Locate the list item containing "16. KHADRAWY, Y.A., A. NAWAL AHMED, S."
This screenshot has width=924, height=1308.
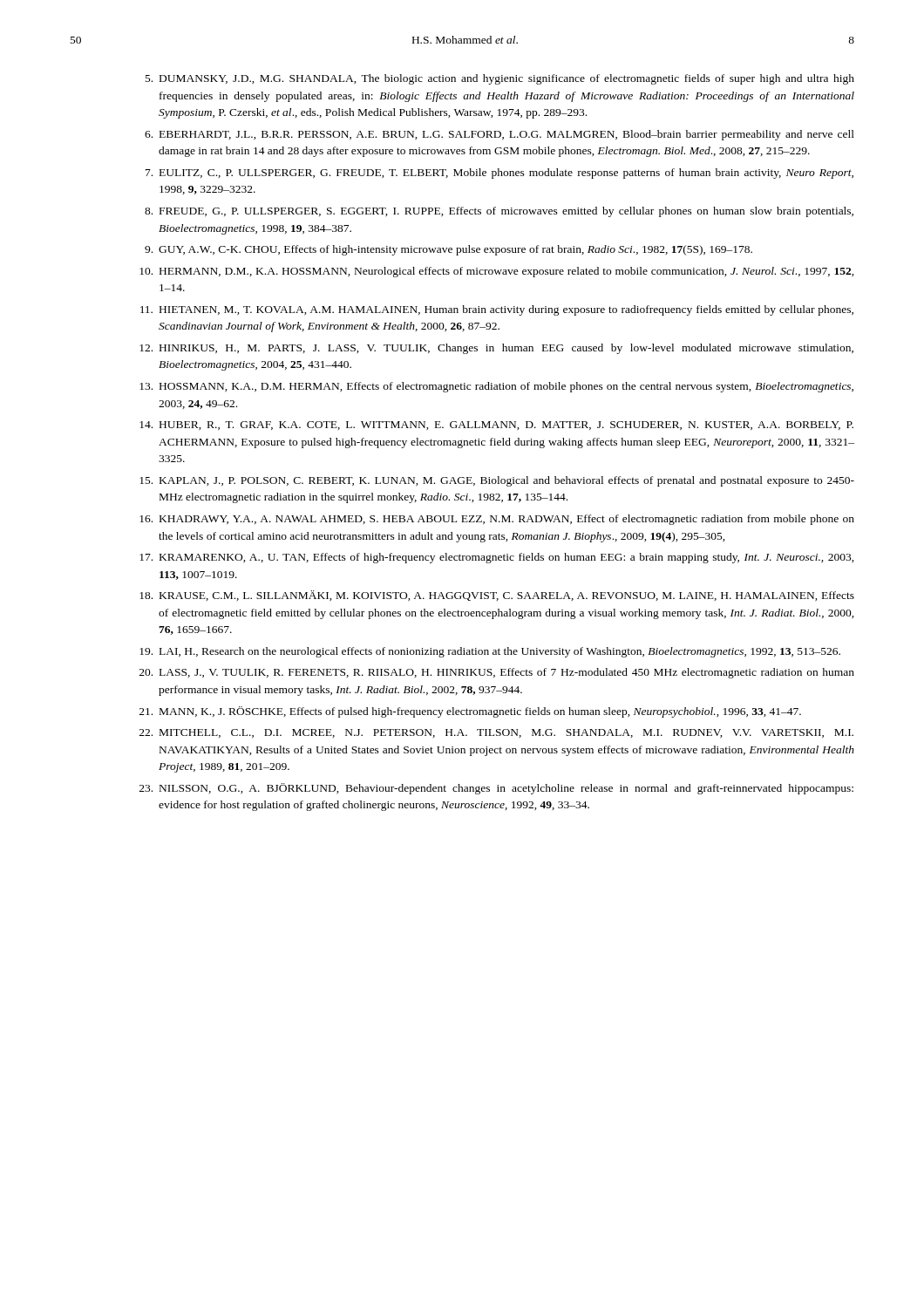492,527
